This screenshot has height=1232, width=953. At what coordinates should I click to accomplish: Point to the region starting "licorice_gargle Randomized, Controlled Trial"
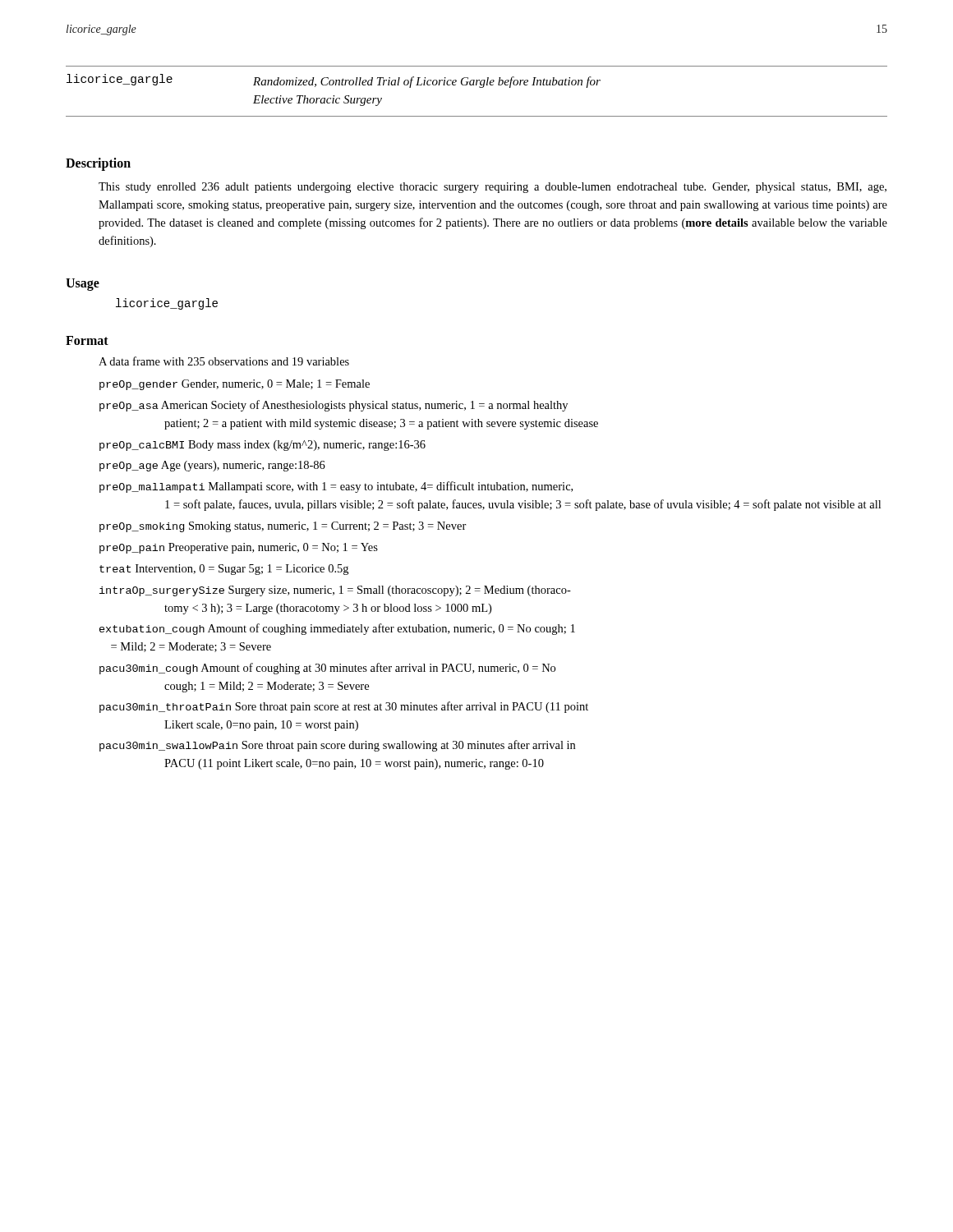click(x=333, y=91)
